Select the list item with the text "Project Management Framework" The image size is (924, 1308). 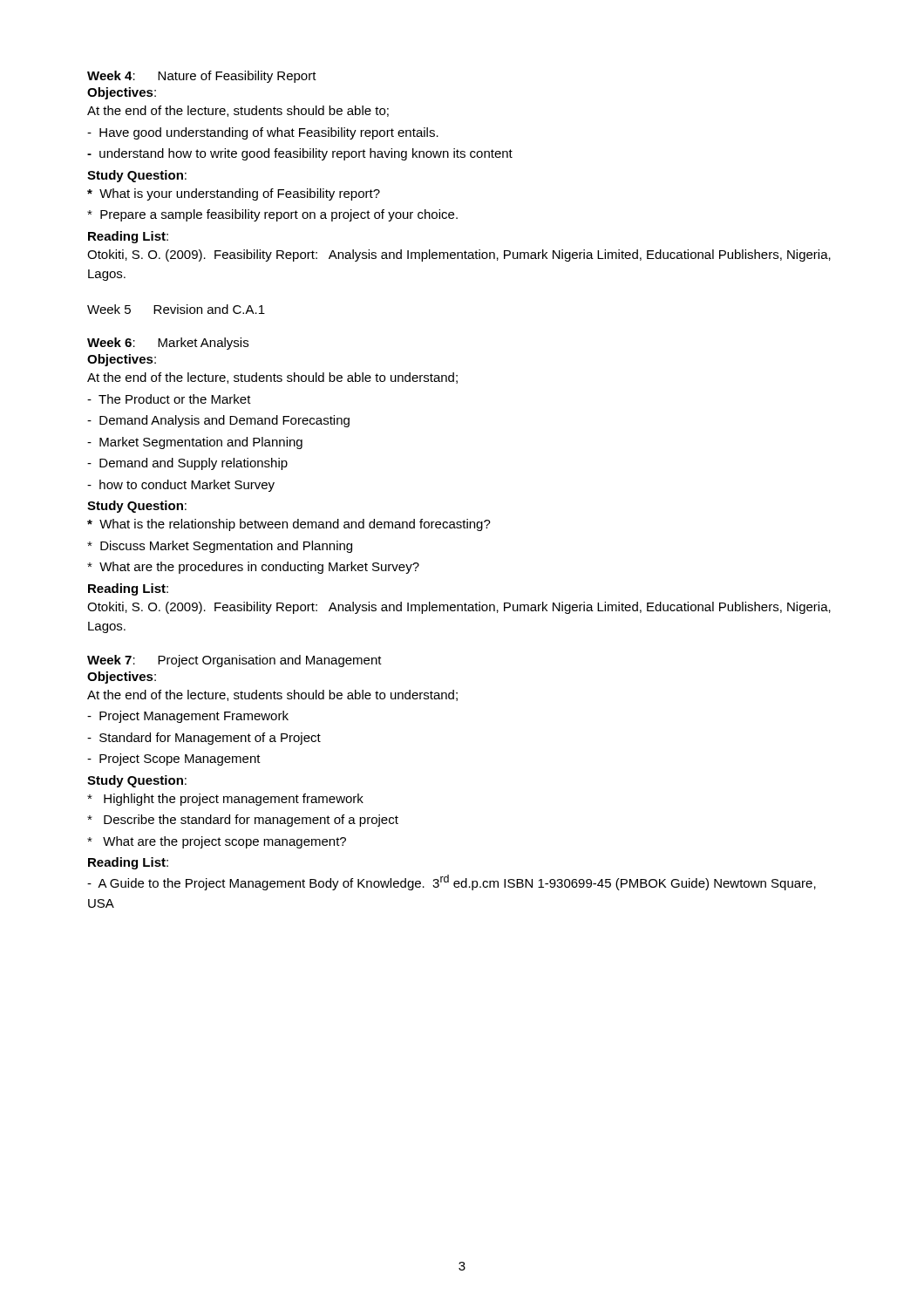click(188, 715)
